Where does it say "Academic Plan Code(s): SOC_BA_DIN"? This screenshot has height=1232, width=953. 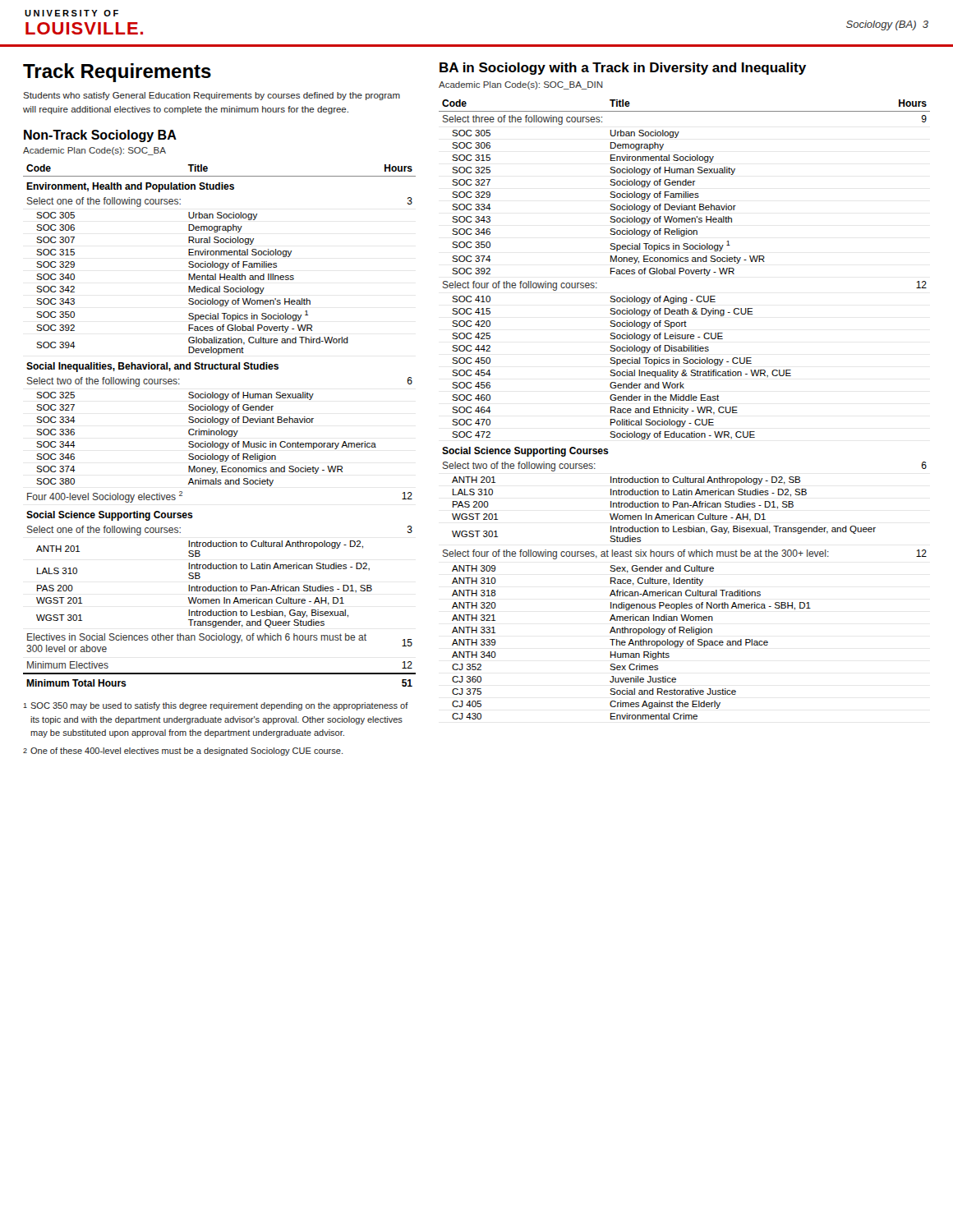(x=521, y=85)
